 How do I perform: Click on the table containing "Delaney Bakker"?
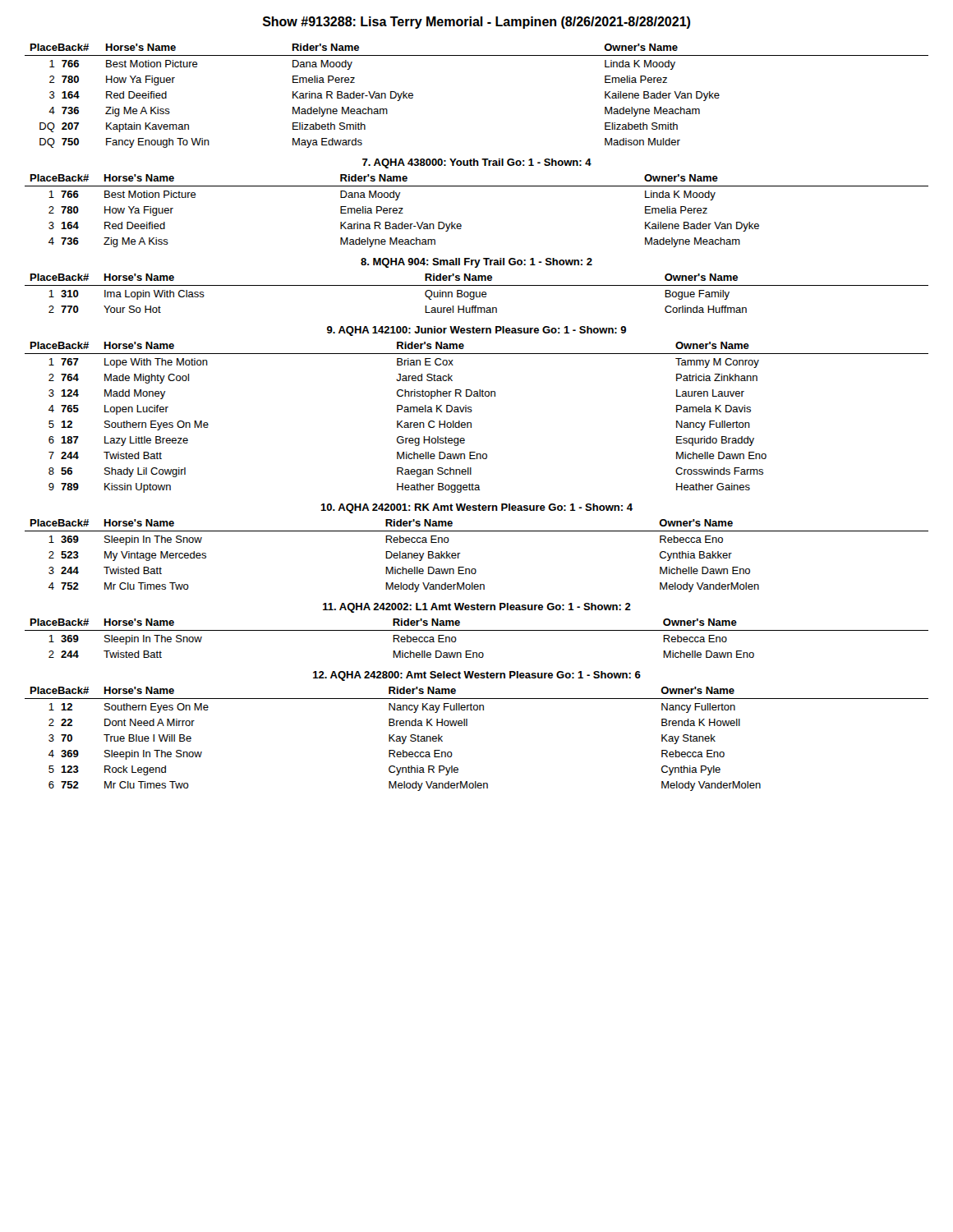coord(476,554)
